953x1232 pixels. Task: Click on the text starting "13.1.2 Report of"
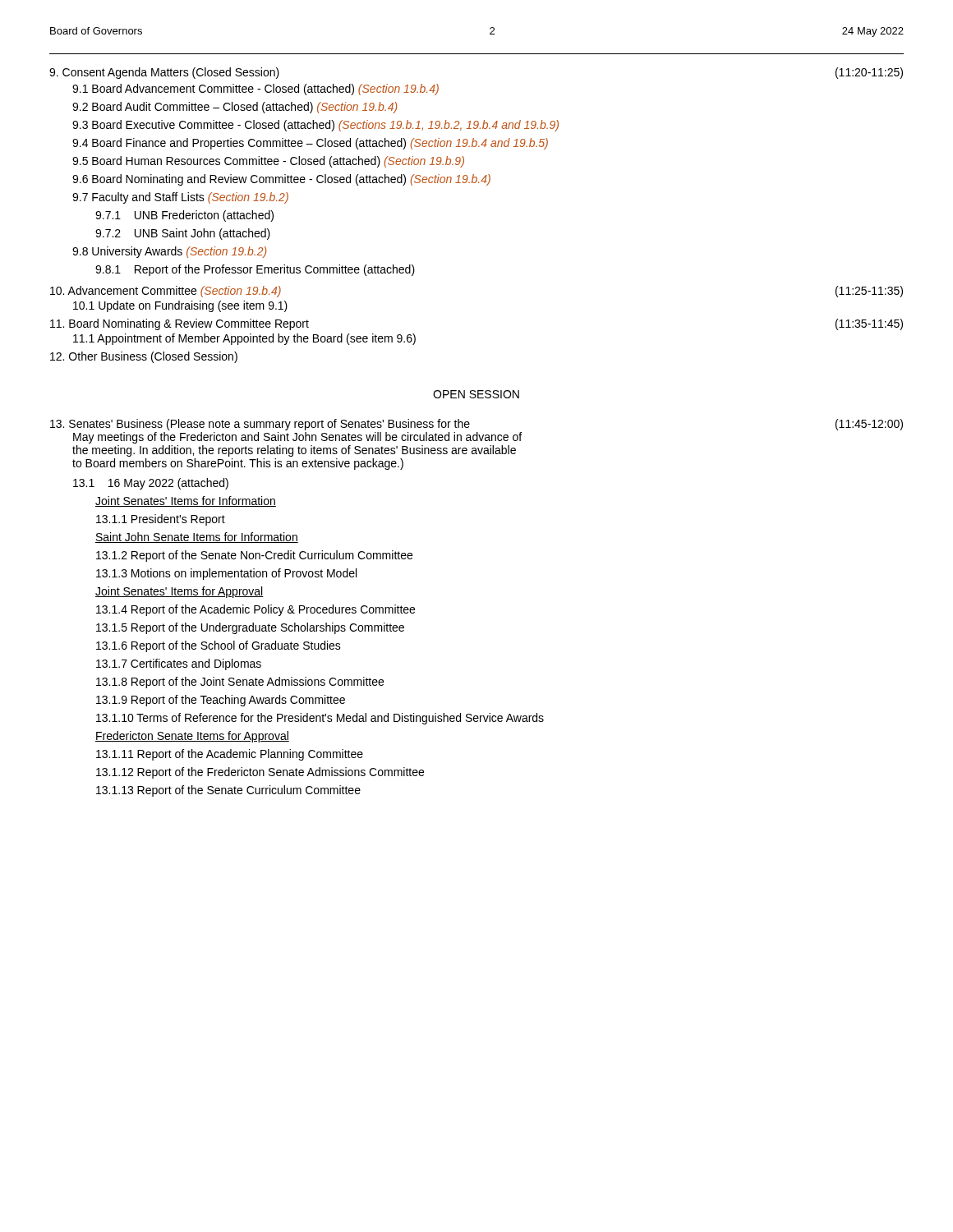254,555
